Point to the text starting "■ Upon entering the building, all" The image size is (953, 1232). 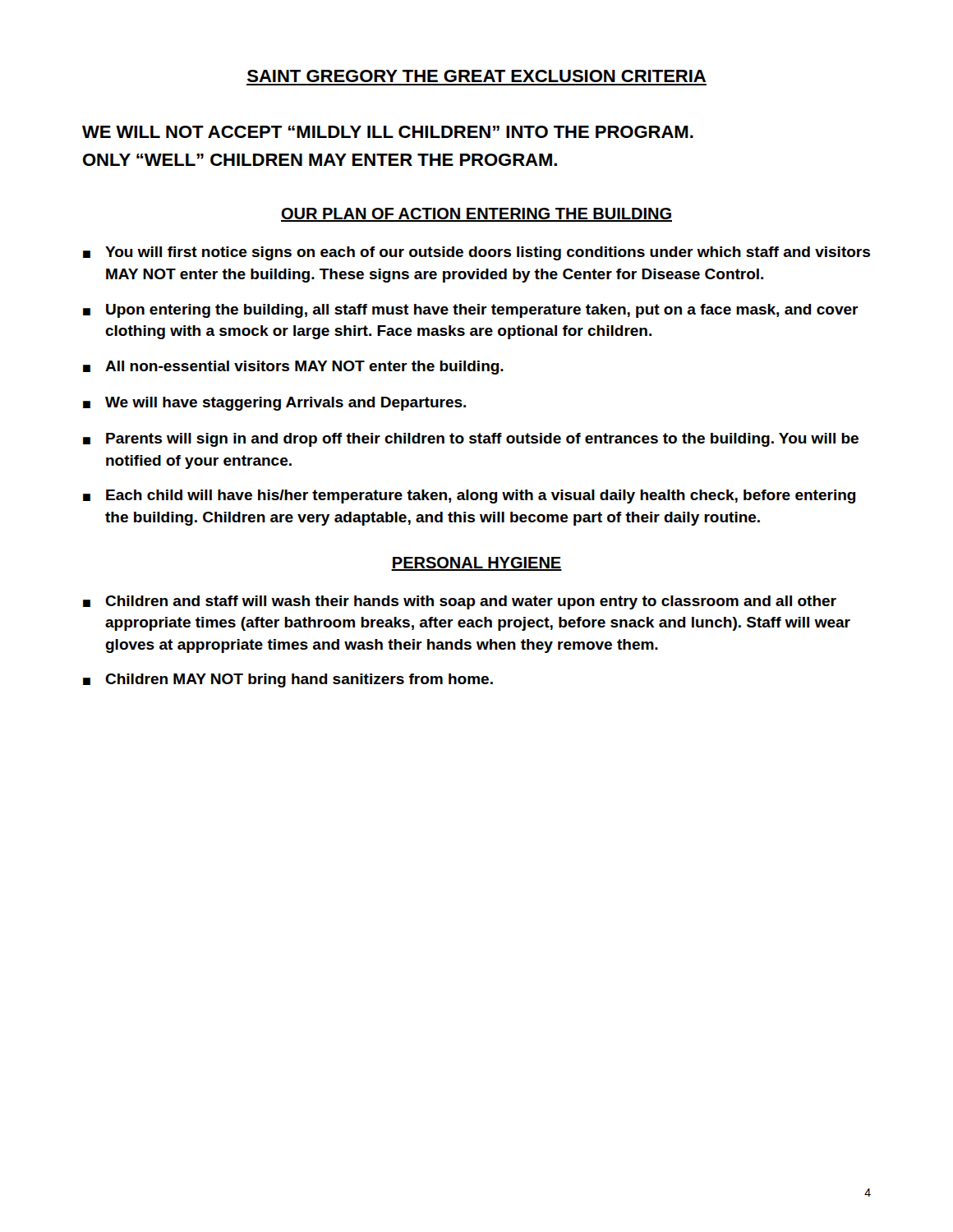476,320
